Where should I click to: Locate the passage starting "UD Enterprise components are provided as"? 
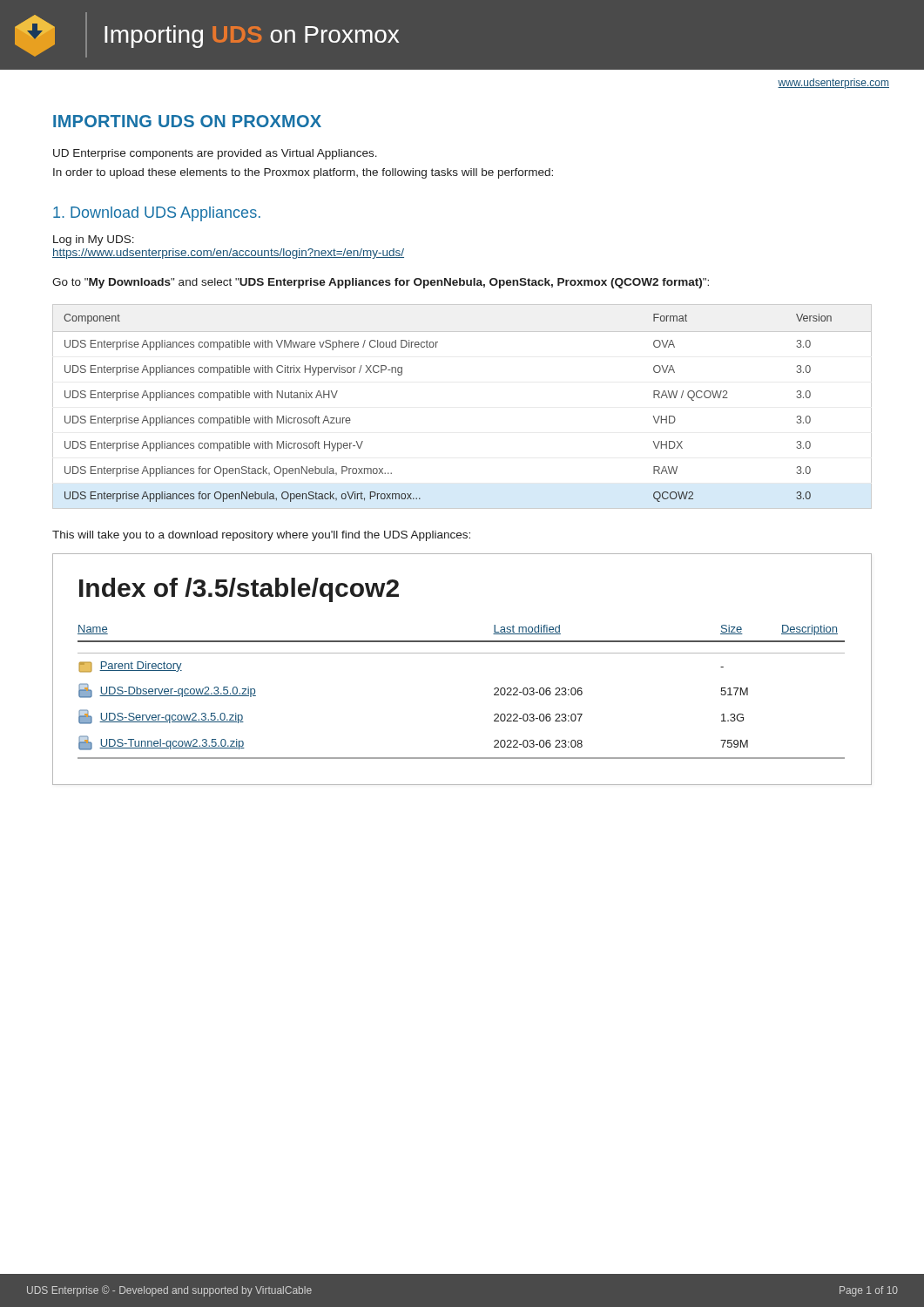[303, 162]
